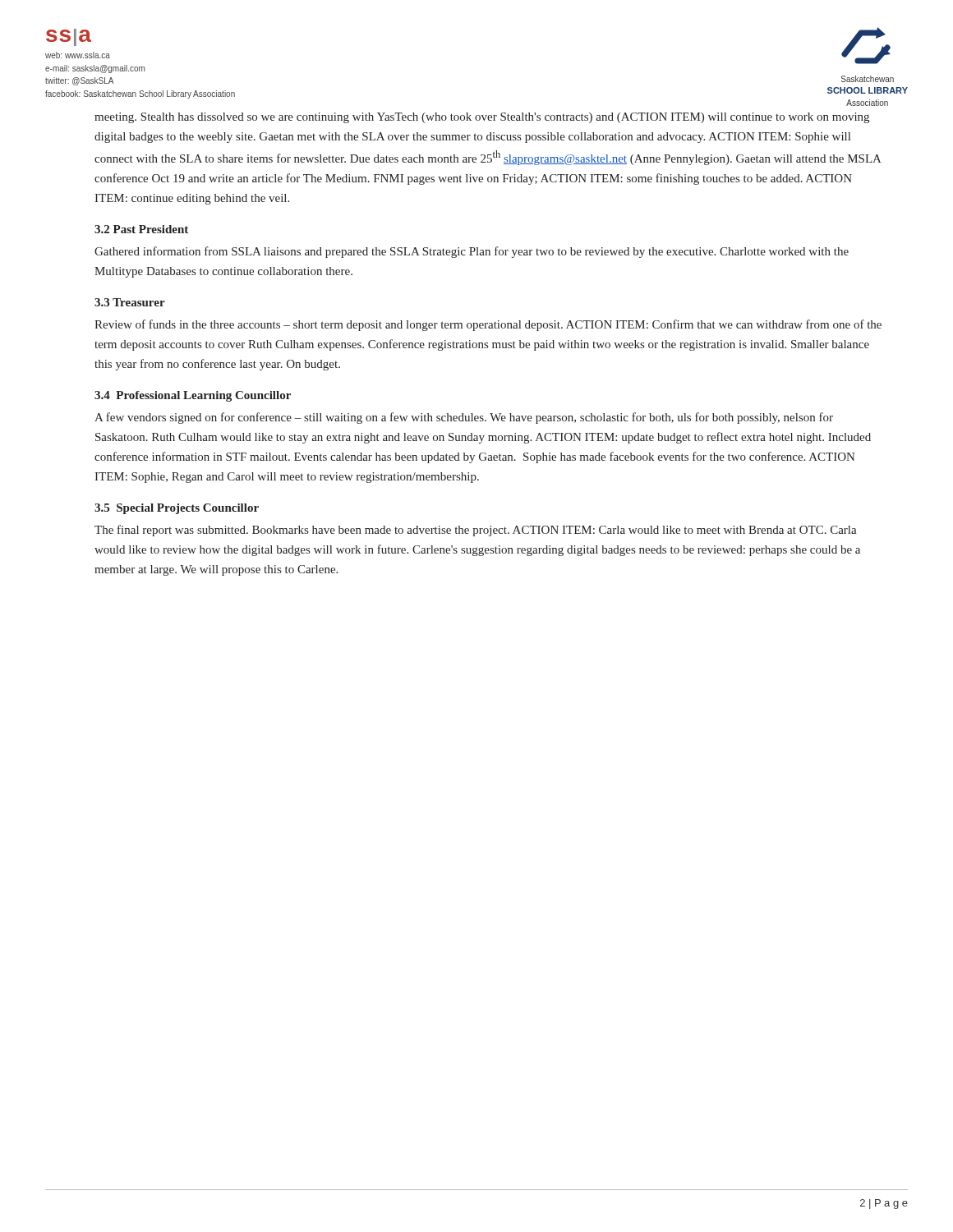
Task: Select the section header containing "3.2 Past President"
Action: point(141,229)
